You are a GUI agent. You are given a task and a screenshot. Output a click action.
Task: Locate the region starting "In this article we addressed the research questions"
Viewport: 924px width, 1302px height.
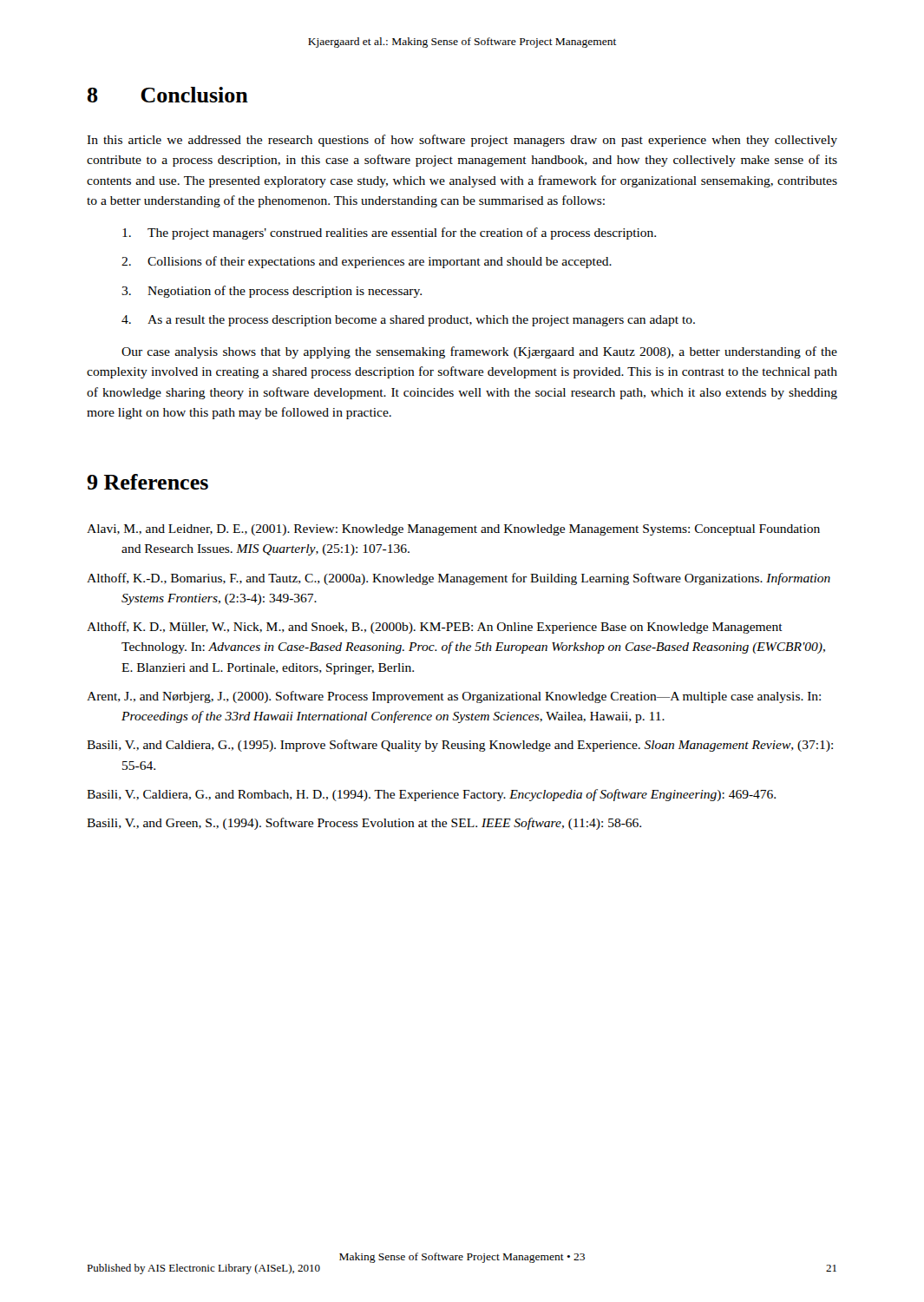point(462,170)
